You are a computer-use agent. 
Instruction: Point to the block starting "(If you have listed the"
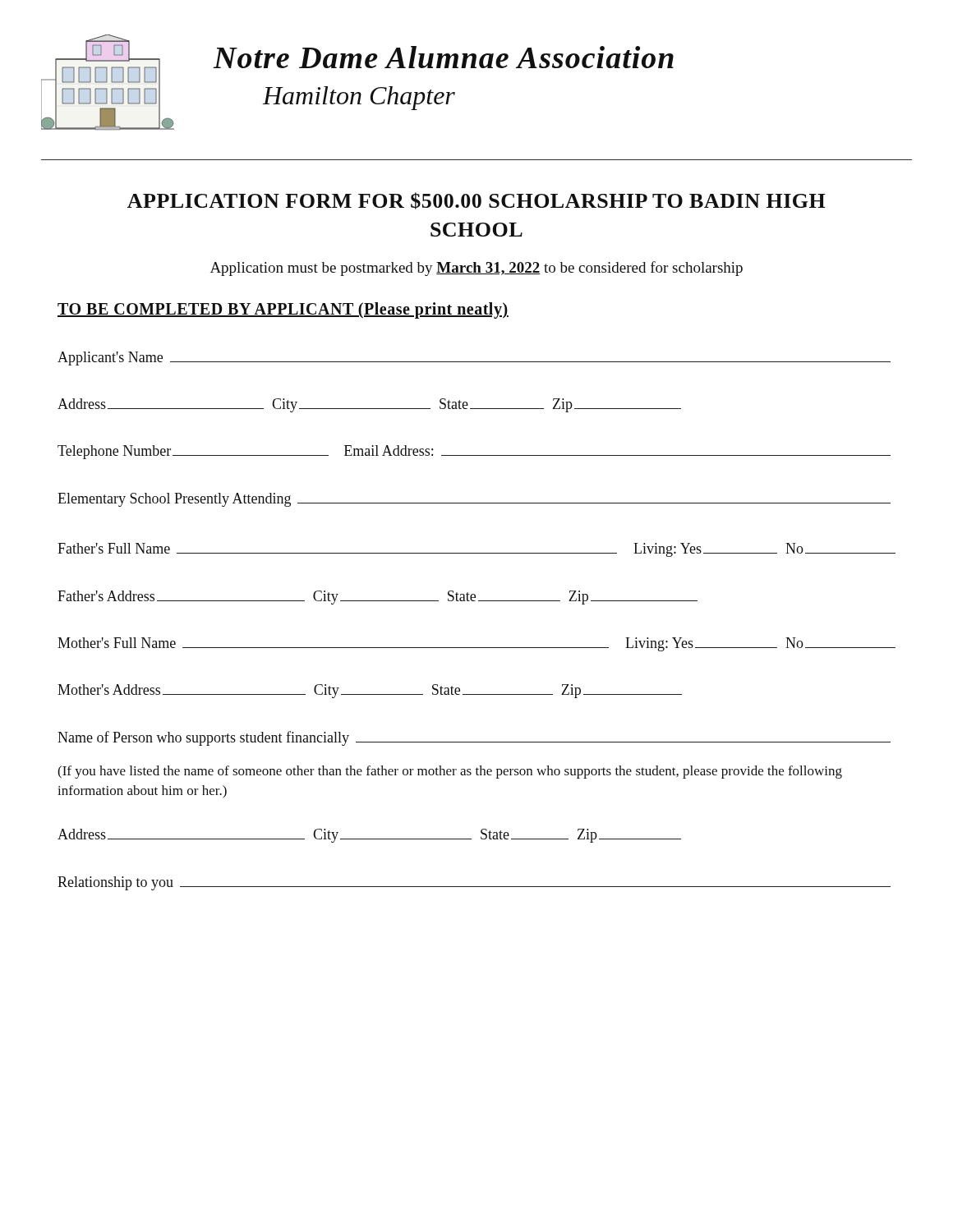tap(450, 781)
